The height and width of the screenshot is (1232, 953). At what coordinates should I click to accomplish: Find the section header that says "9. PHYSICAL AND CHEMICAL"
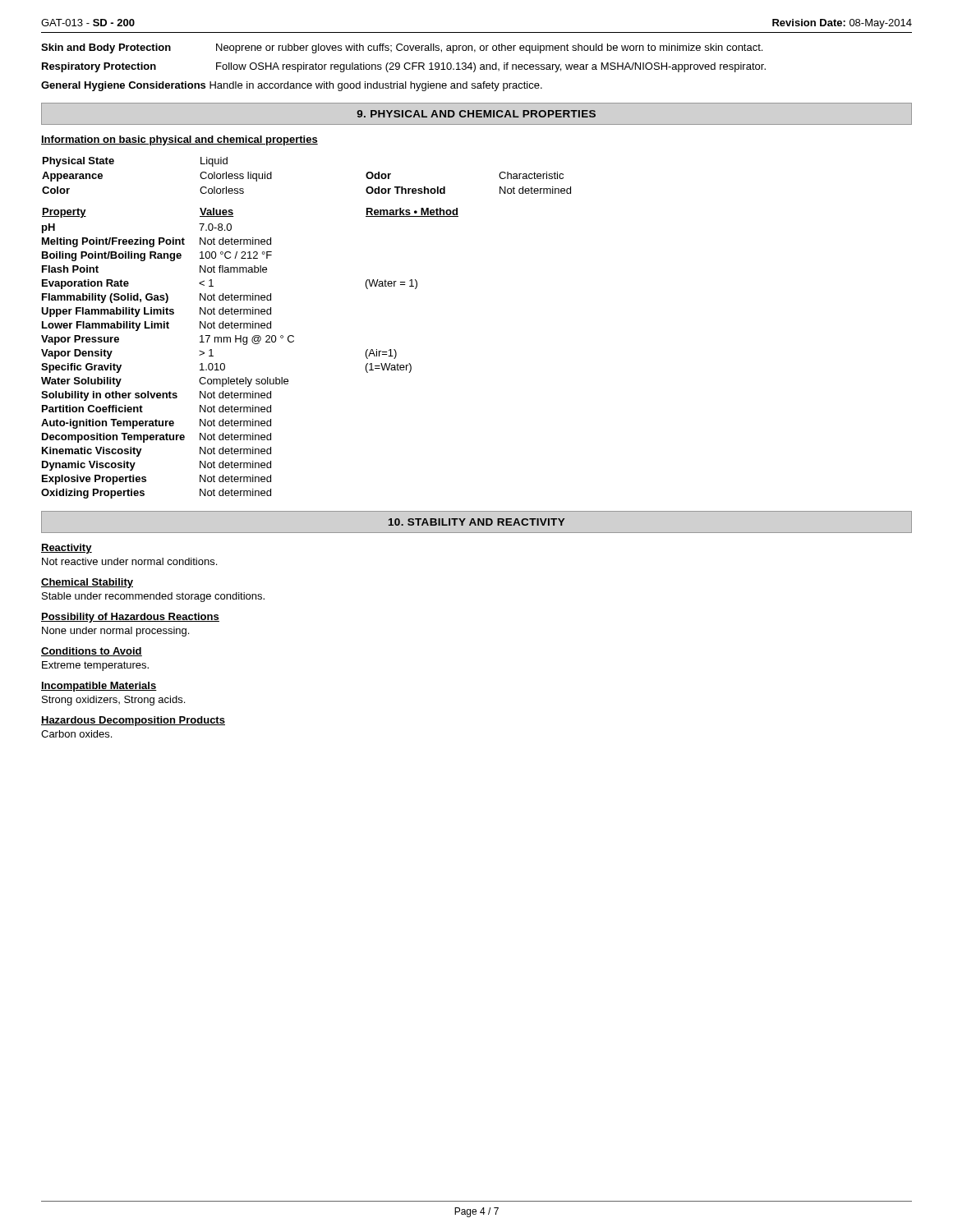476,114
